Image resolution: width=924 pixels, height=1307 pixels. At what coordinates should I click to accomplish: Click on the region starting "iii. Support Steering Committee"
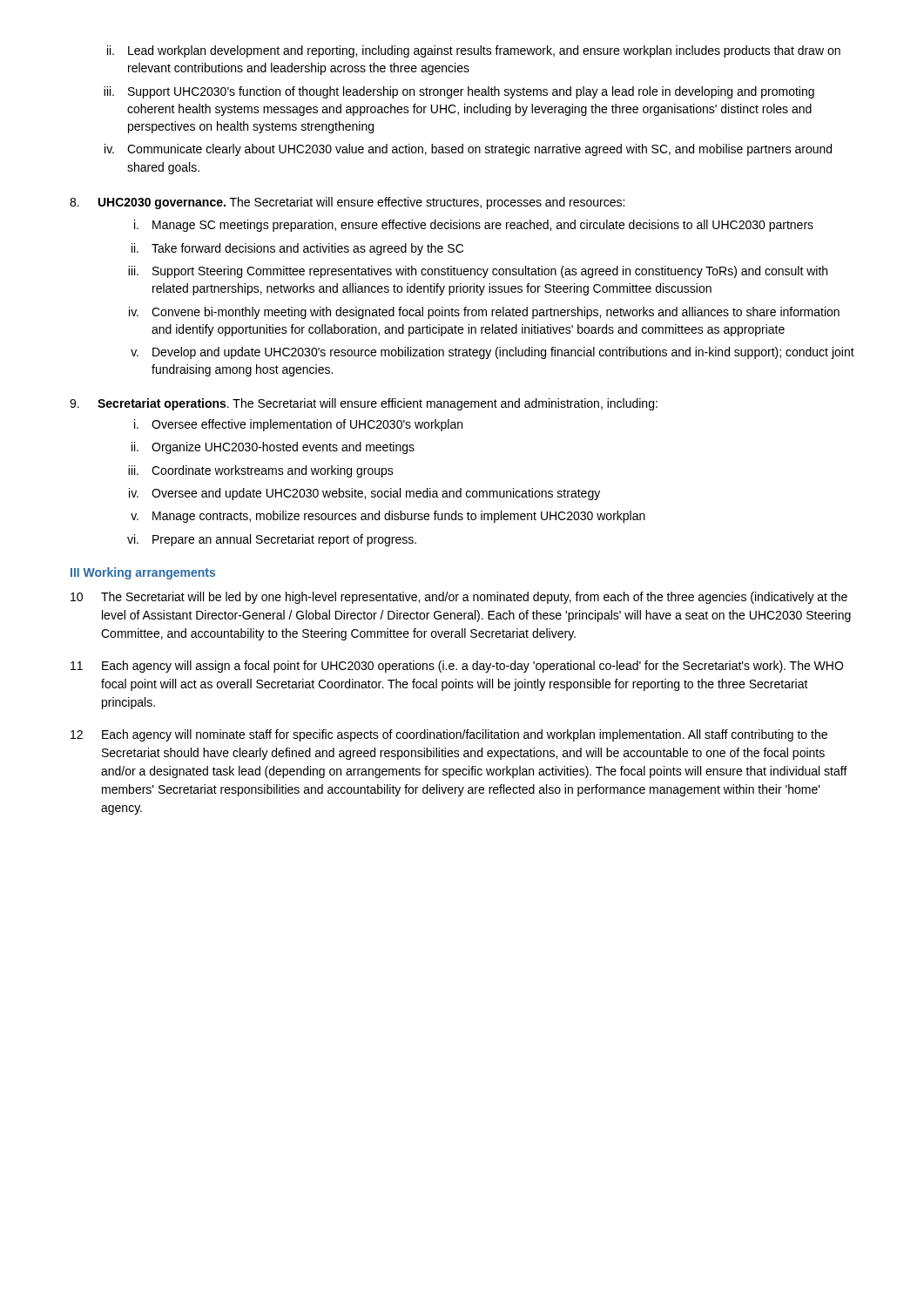point(462,280)
